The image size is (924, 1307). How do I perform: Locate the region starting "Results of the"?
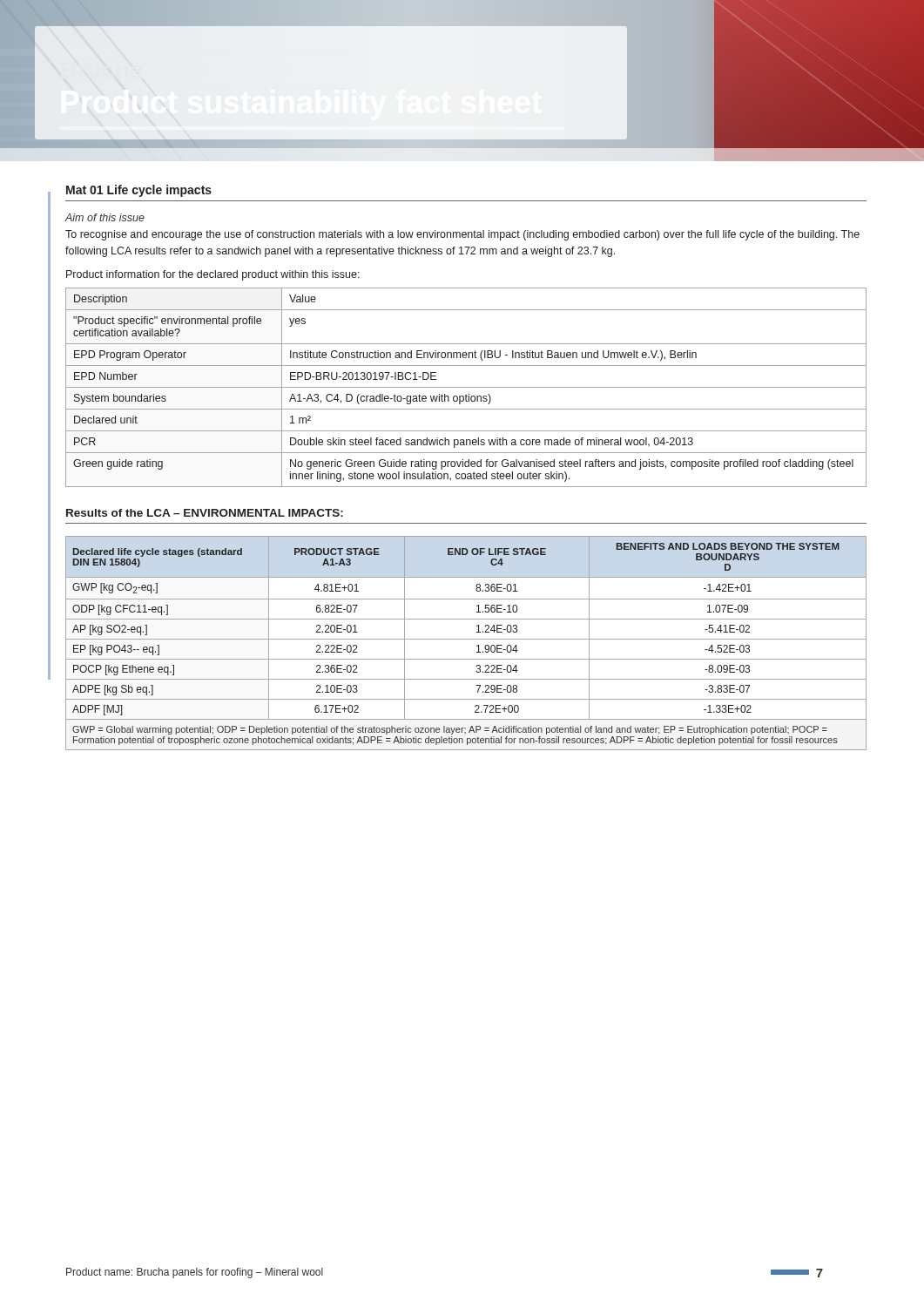pyautogui.click(x=205, y=512)
